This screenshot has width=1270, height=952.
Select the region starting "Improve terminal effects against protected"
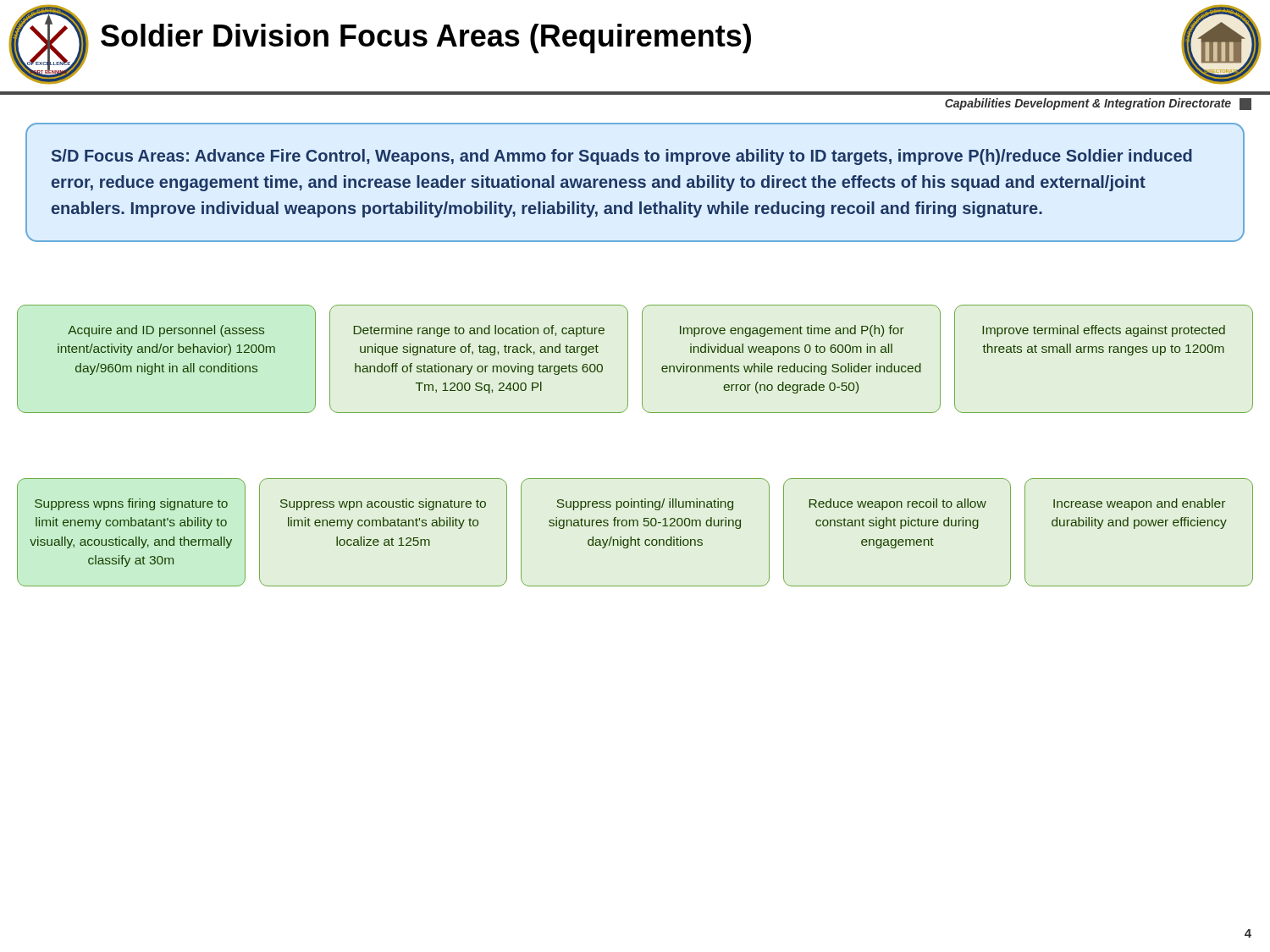pyautogui.click(x=1104, y=339)
